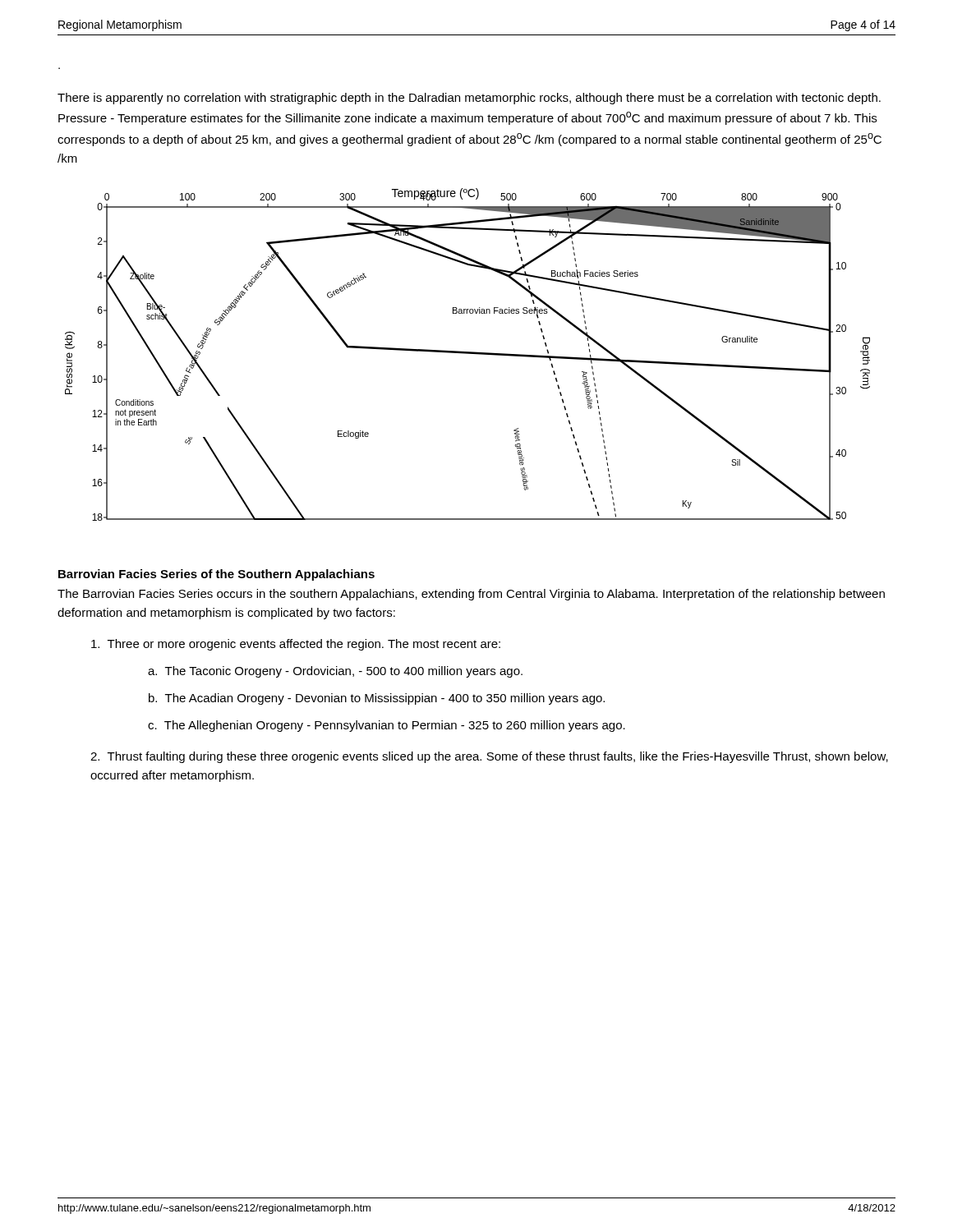Click on the list item that says "c. The Alleghenian Orogeny"
The height and width of the screenshot is (1232, 953).
(x=387, y=725)
